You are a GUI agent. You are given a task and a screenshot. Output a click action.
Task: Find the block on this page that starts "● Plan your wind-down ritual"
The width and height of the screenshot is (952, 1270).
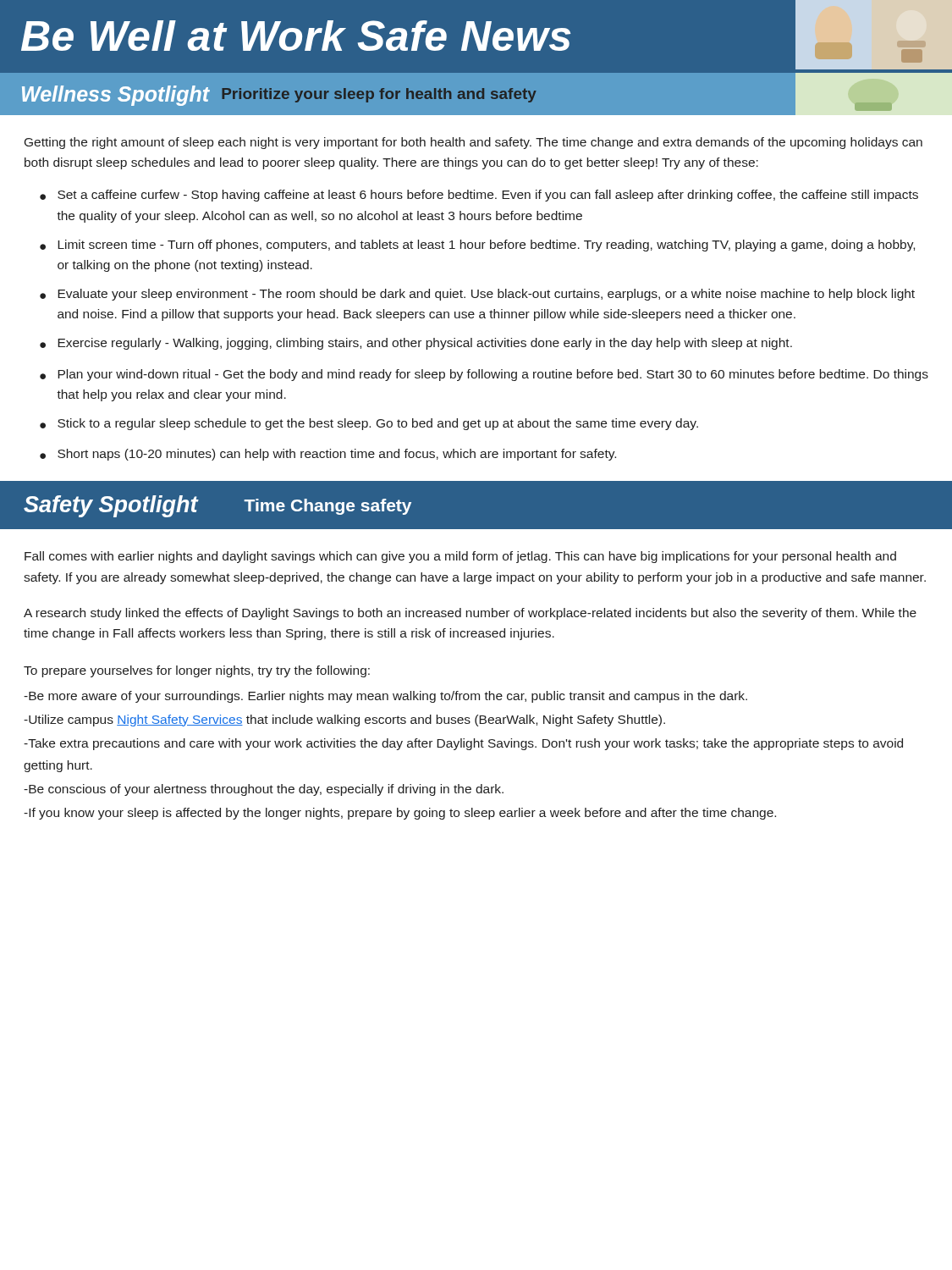click(484, 384)
